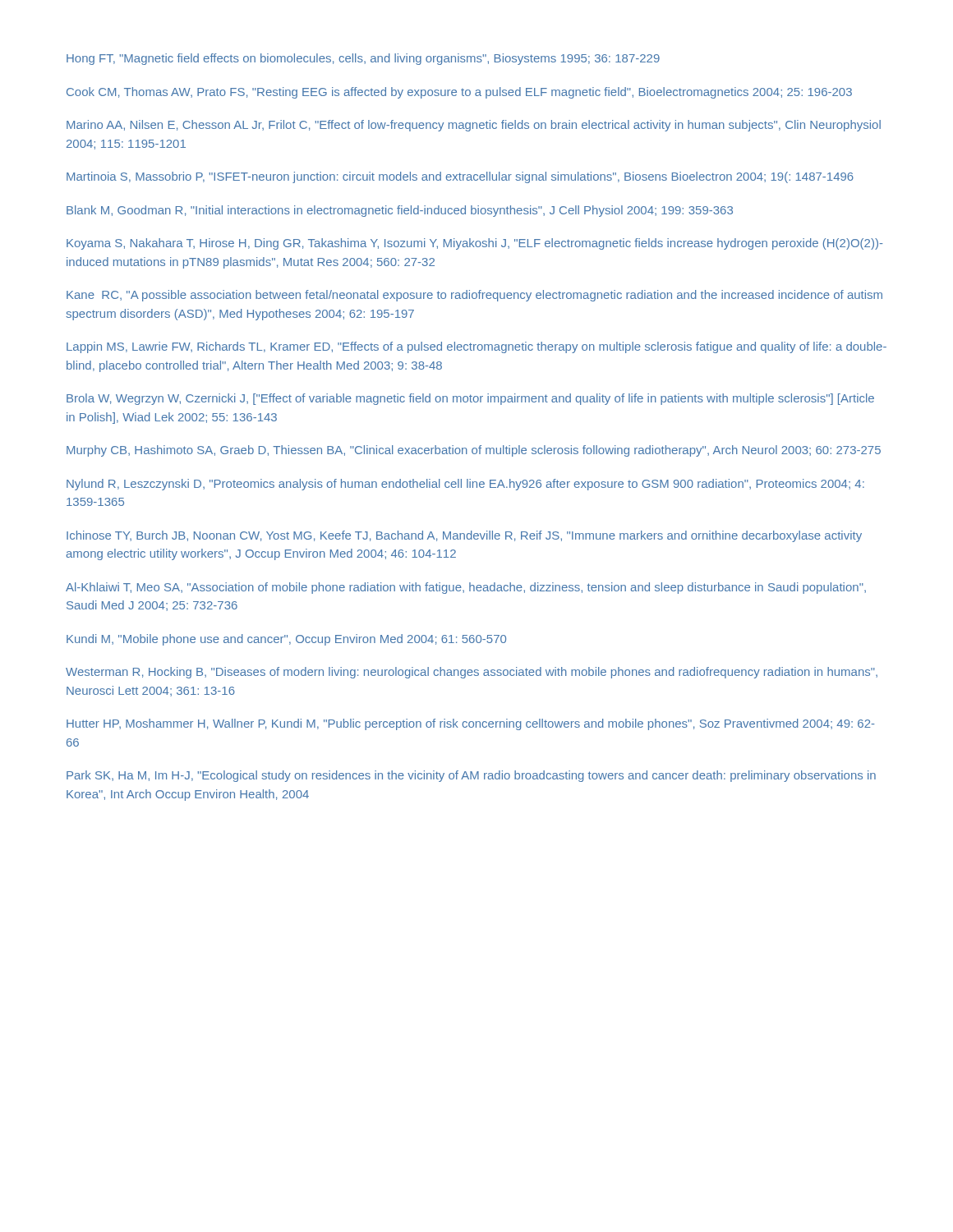
Task: Navigate to the text block starting "Kane RC, "A"
Action: coord(474,304)
